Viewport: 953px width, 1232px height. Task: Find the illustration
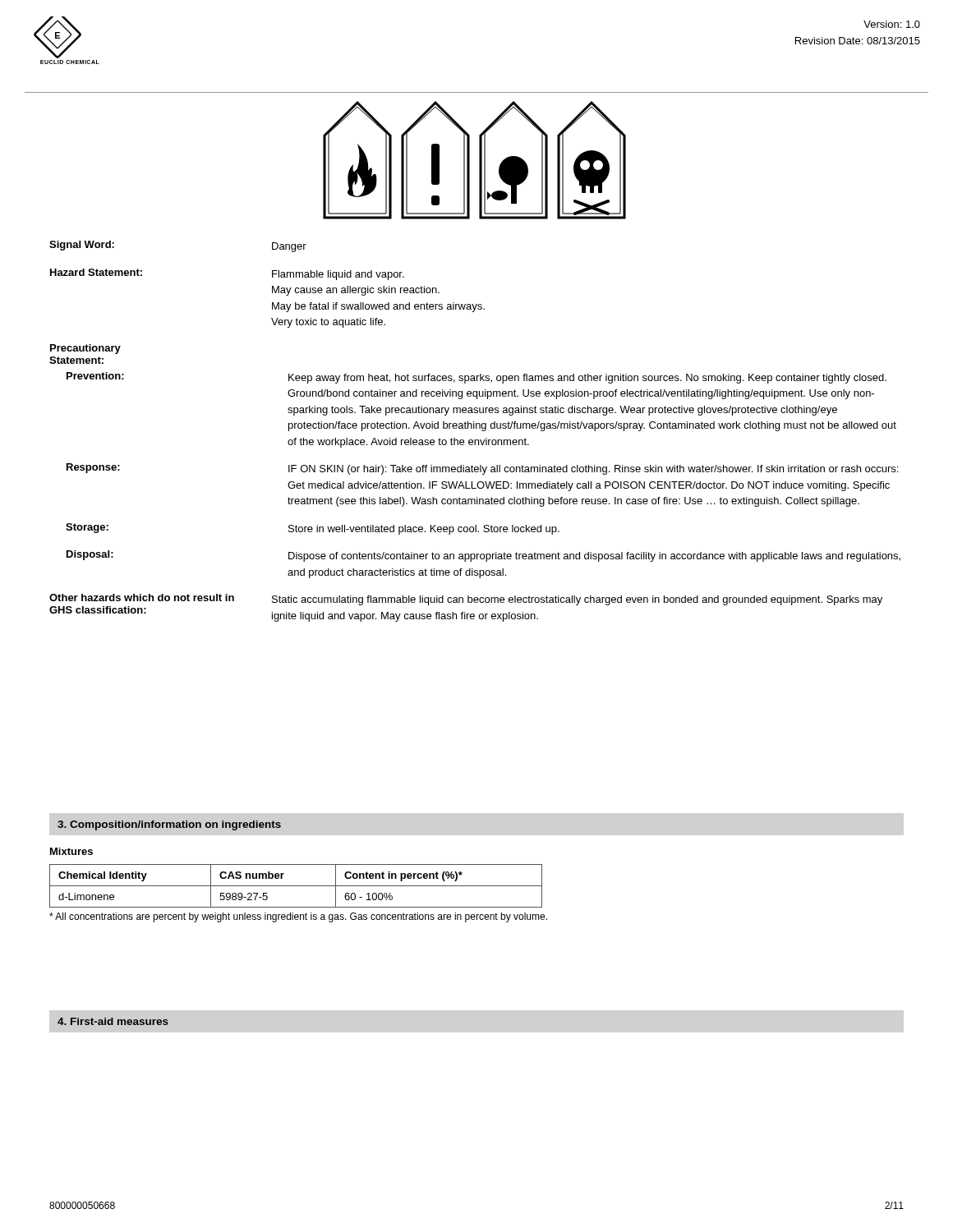click(x=476, y=162)
